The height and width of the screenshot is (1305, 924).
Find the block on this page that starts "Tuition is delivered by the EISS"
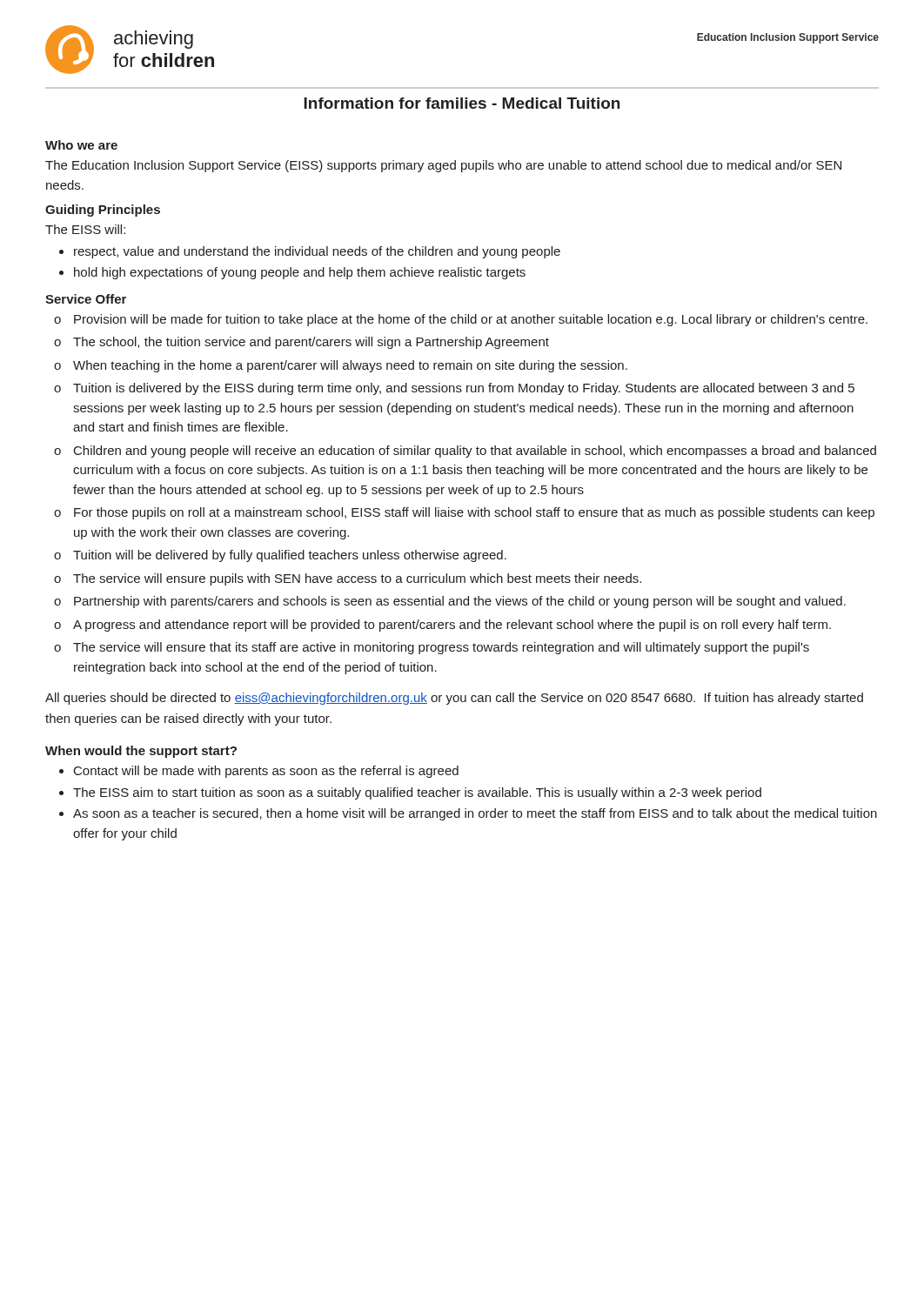[464, 407]
